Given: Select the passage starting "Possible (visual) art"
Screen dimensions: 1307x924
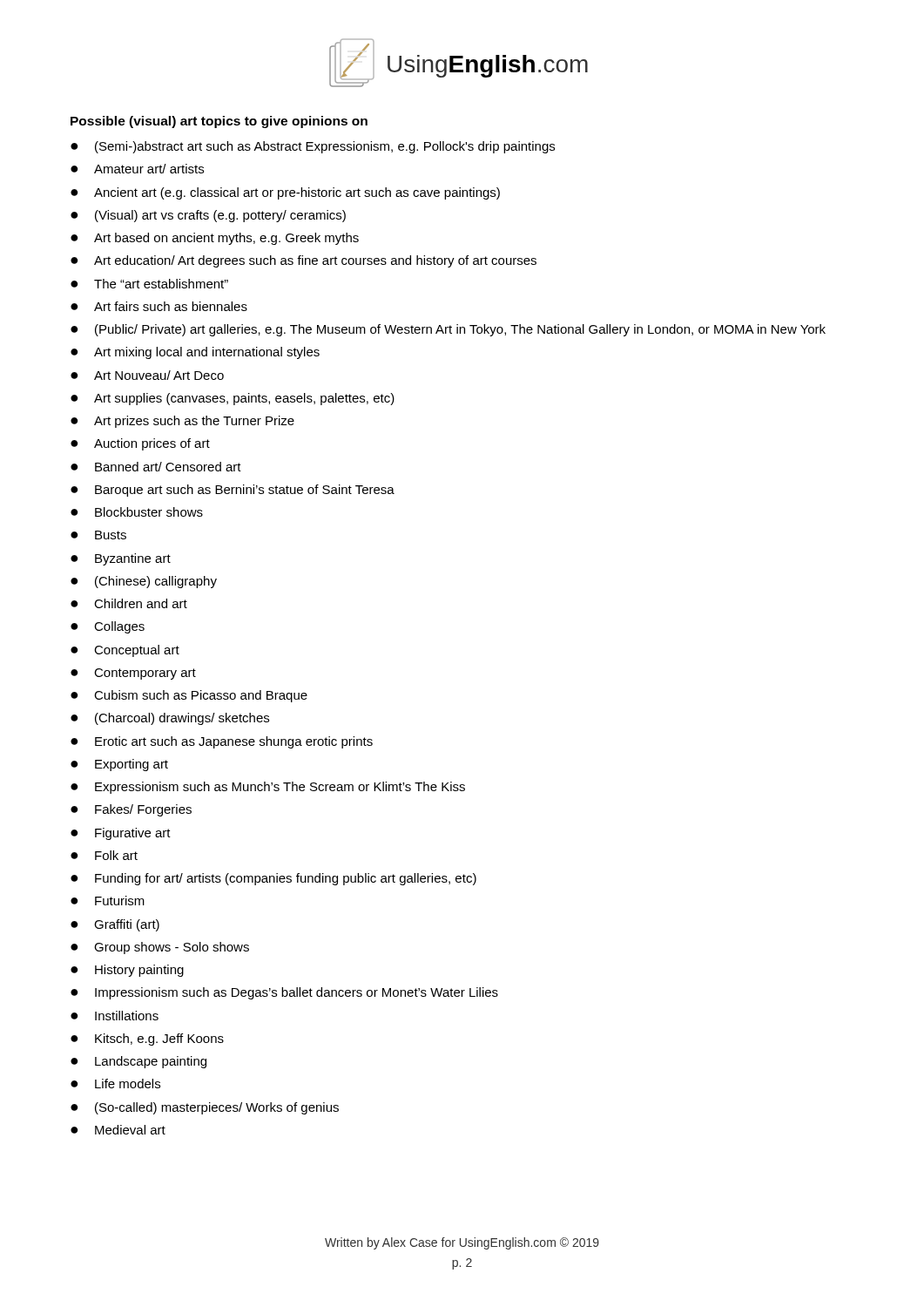Looking at the screenshot, I should [219, 121].
